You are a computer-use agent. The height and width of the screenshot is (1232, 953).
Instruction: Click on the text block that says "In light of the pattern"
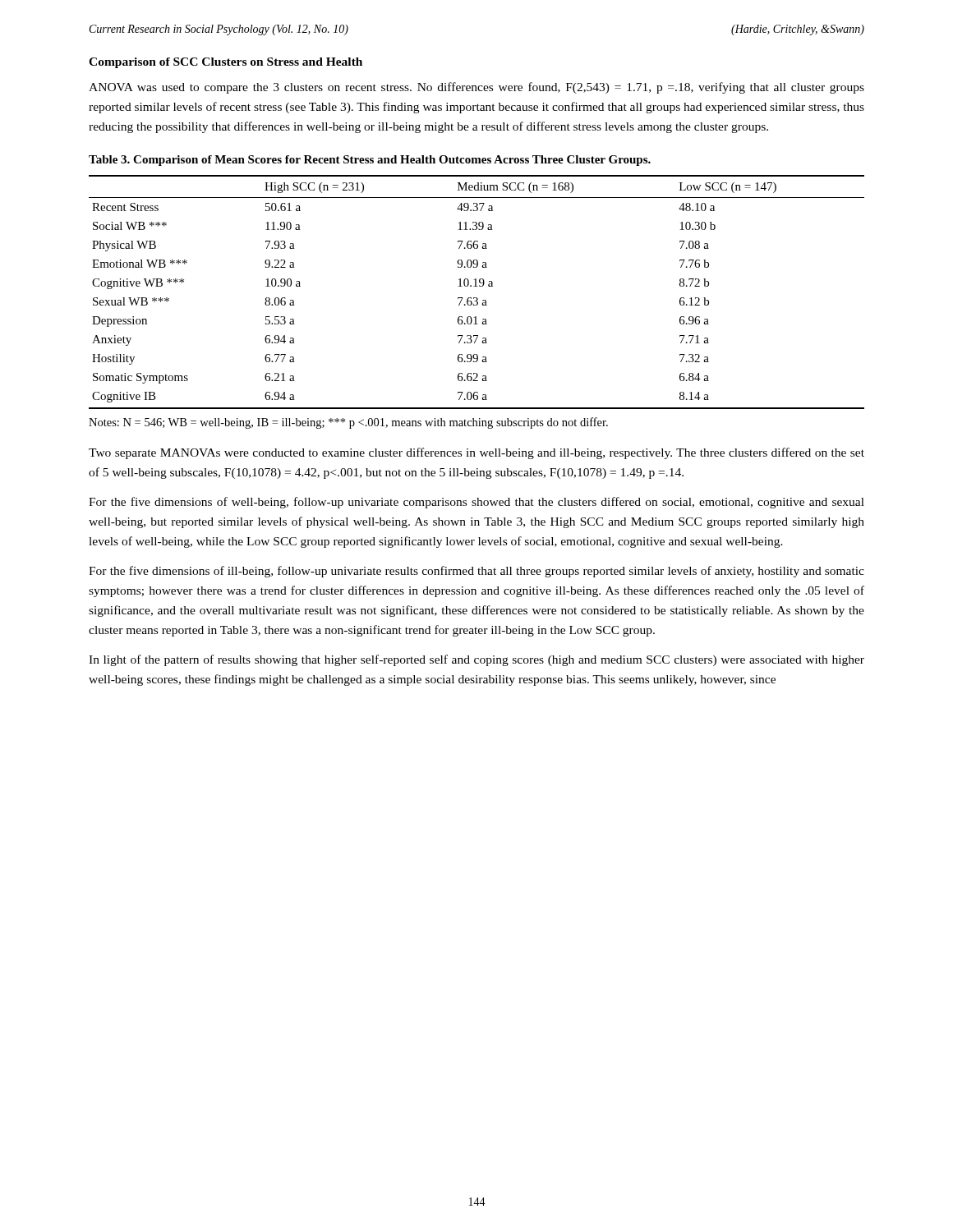point(476,669)
